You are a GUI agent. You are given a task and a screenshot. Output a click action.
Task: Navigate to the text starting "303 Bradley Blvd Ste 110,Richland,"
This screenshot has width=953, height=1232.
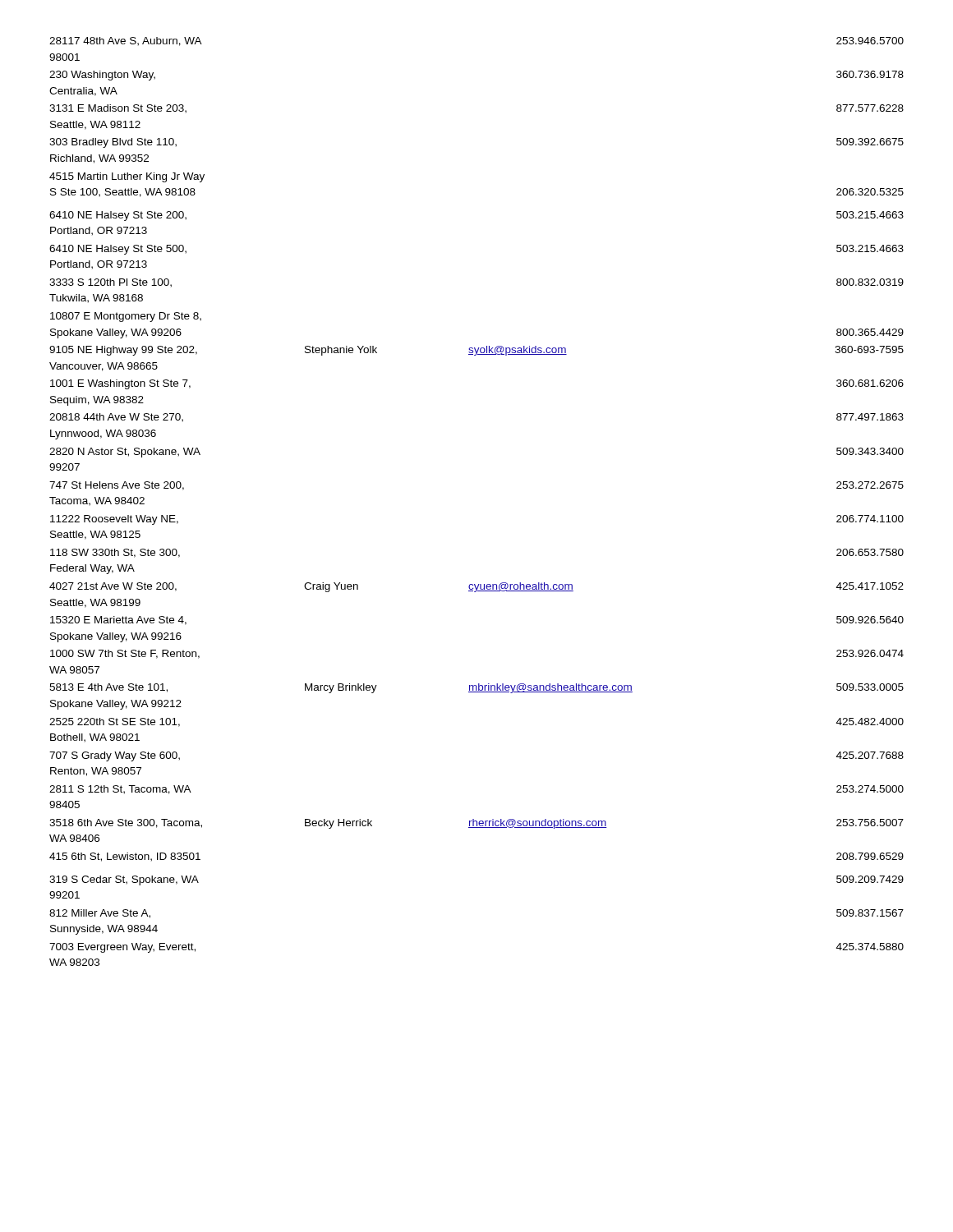tap(115, 142)
